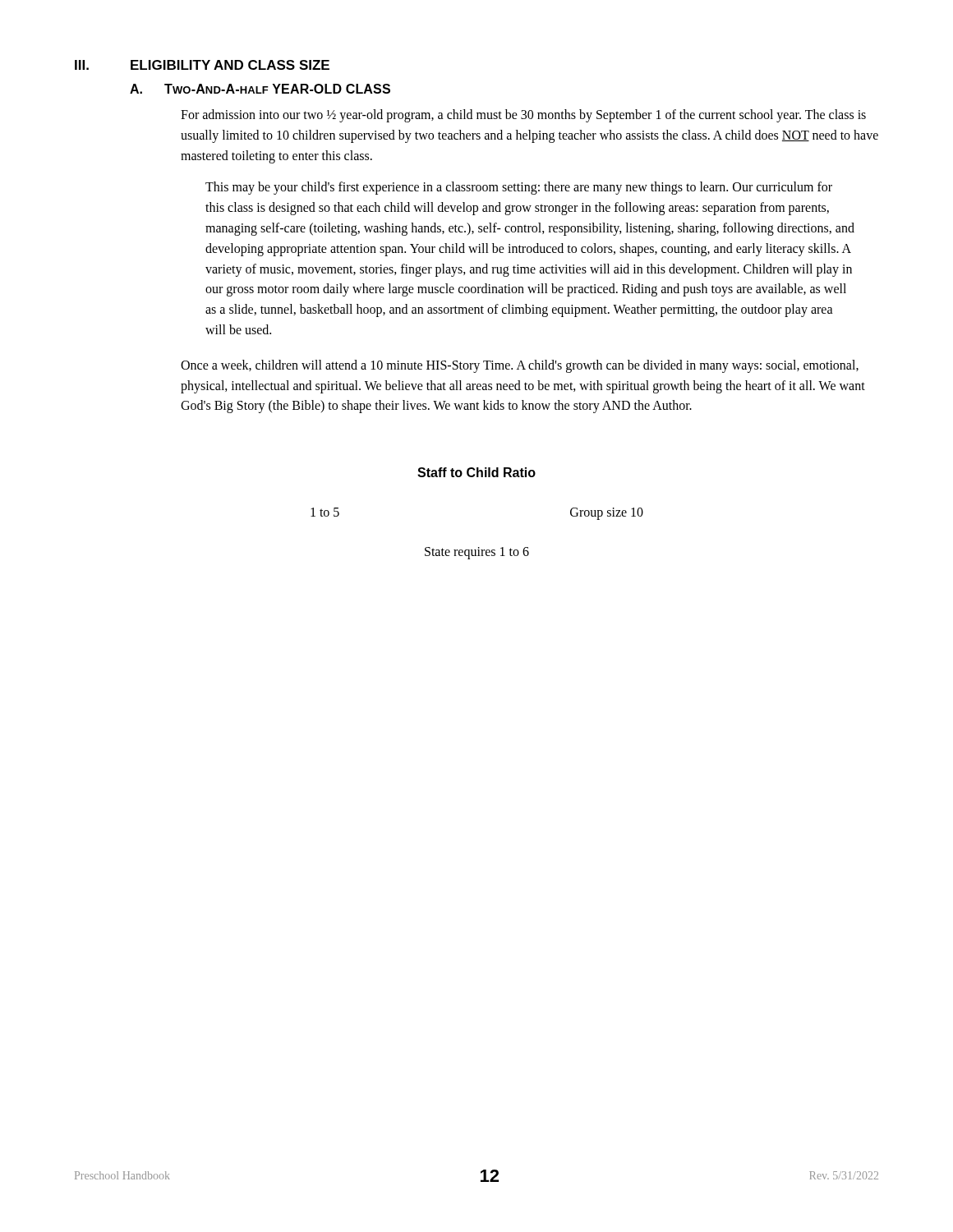Locate the text block that reads "Once a week, children will attend a"
The width and height of the screenshot is (953, 1232).
click(523, 385)
